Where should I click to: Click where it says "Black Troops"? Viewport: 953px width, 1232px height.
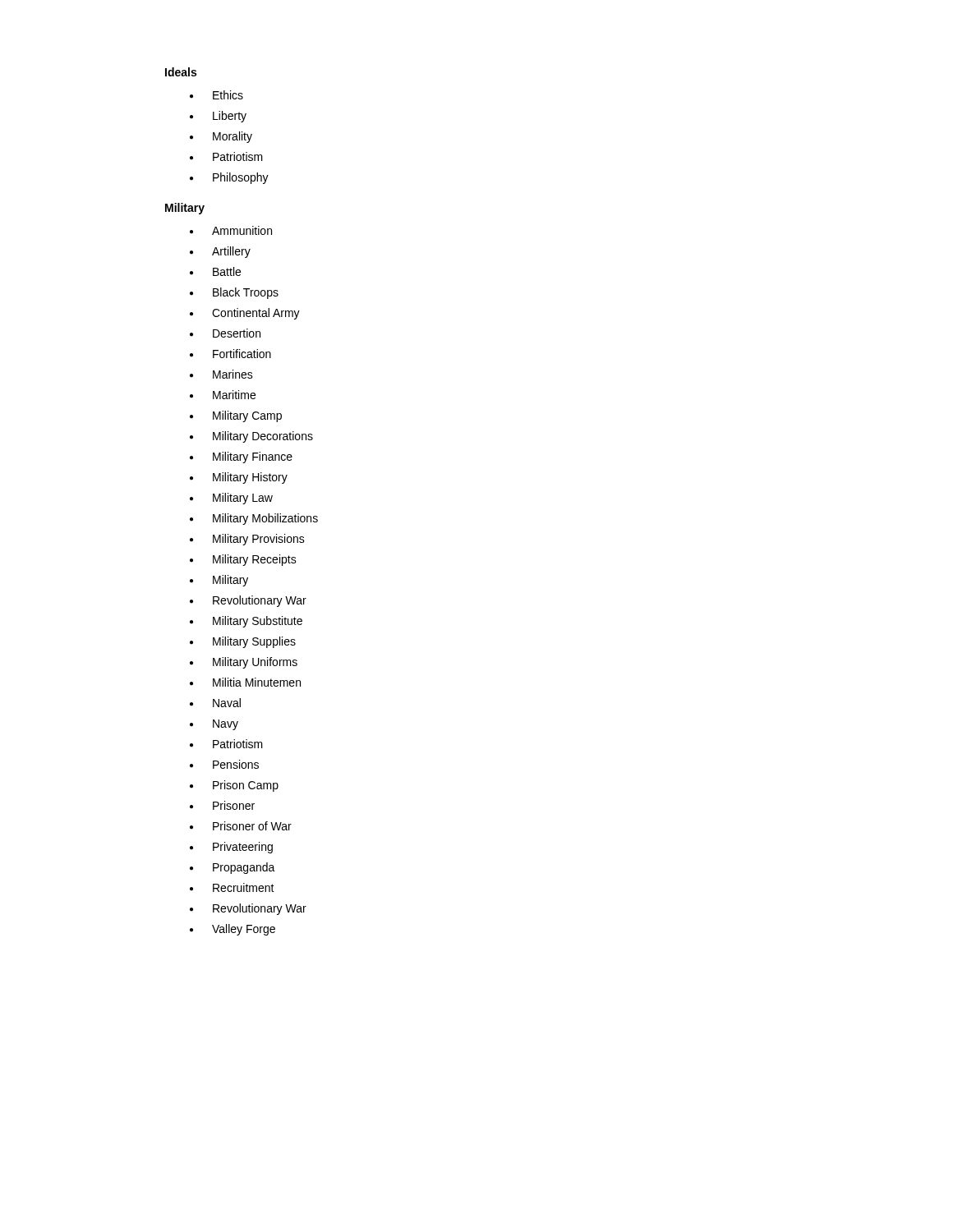coord(245,292)
